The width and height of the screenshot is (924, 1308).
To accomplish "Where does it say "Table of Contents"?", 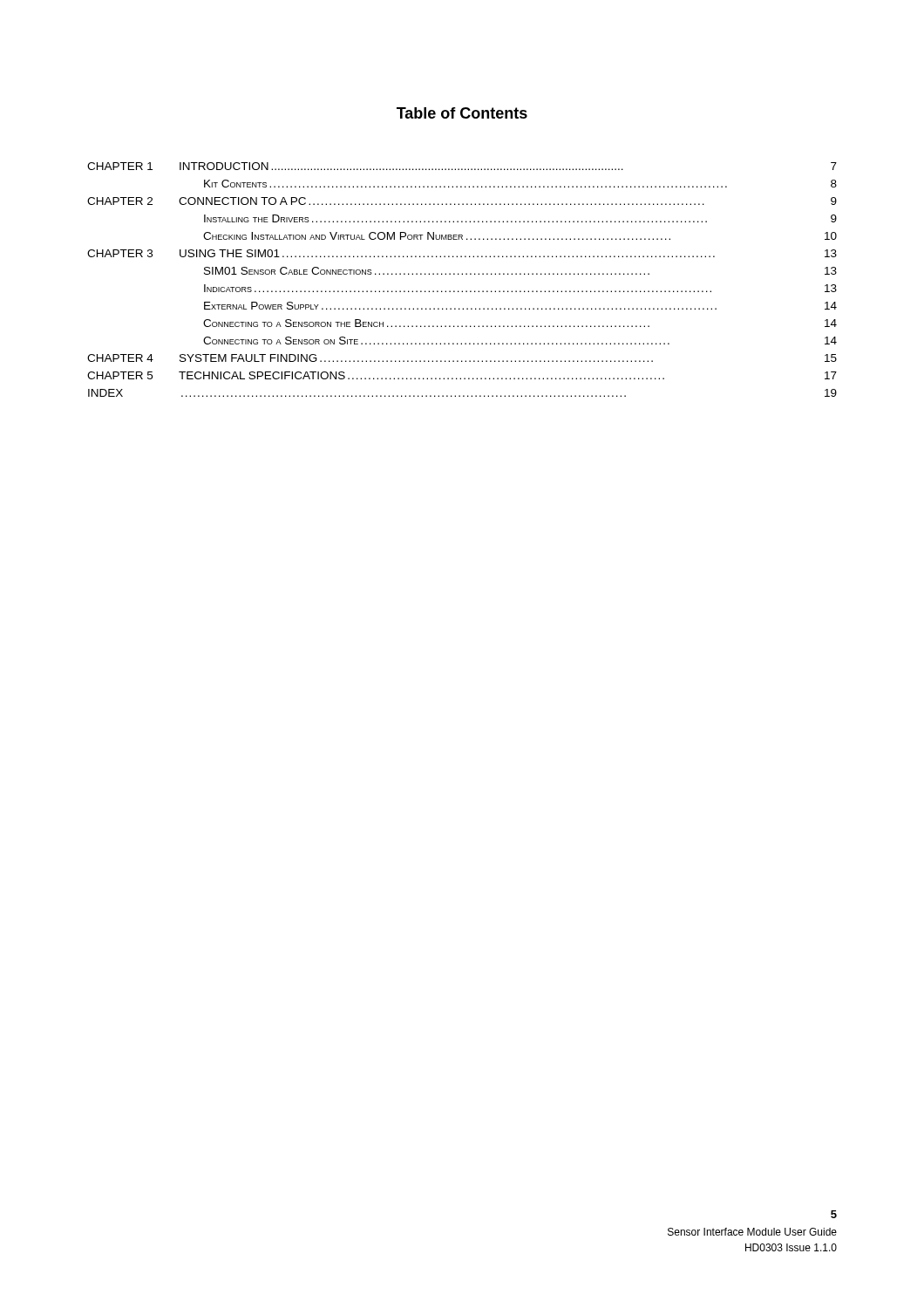I will tap(462, 113).
